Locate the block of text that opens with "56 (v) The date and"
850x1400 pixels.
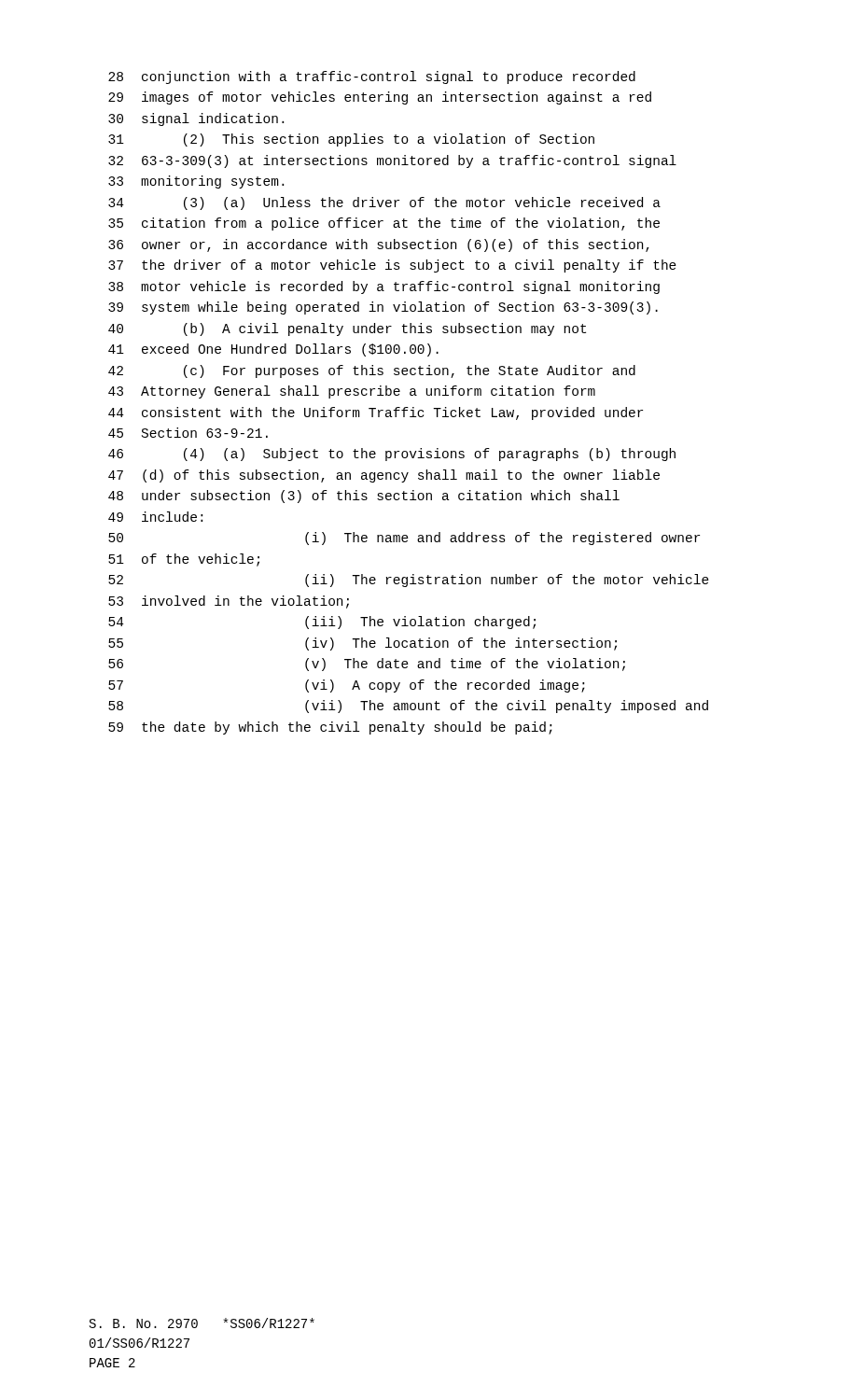(434, 665)
